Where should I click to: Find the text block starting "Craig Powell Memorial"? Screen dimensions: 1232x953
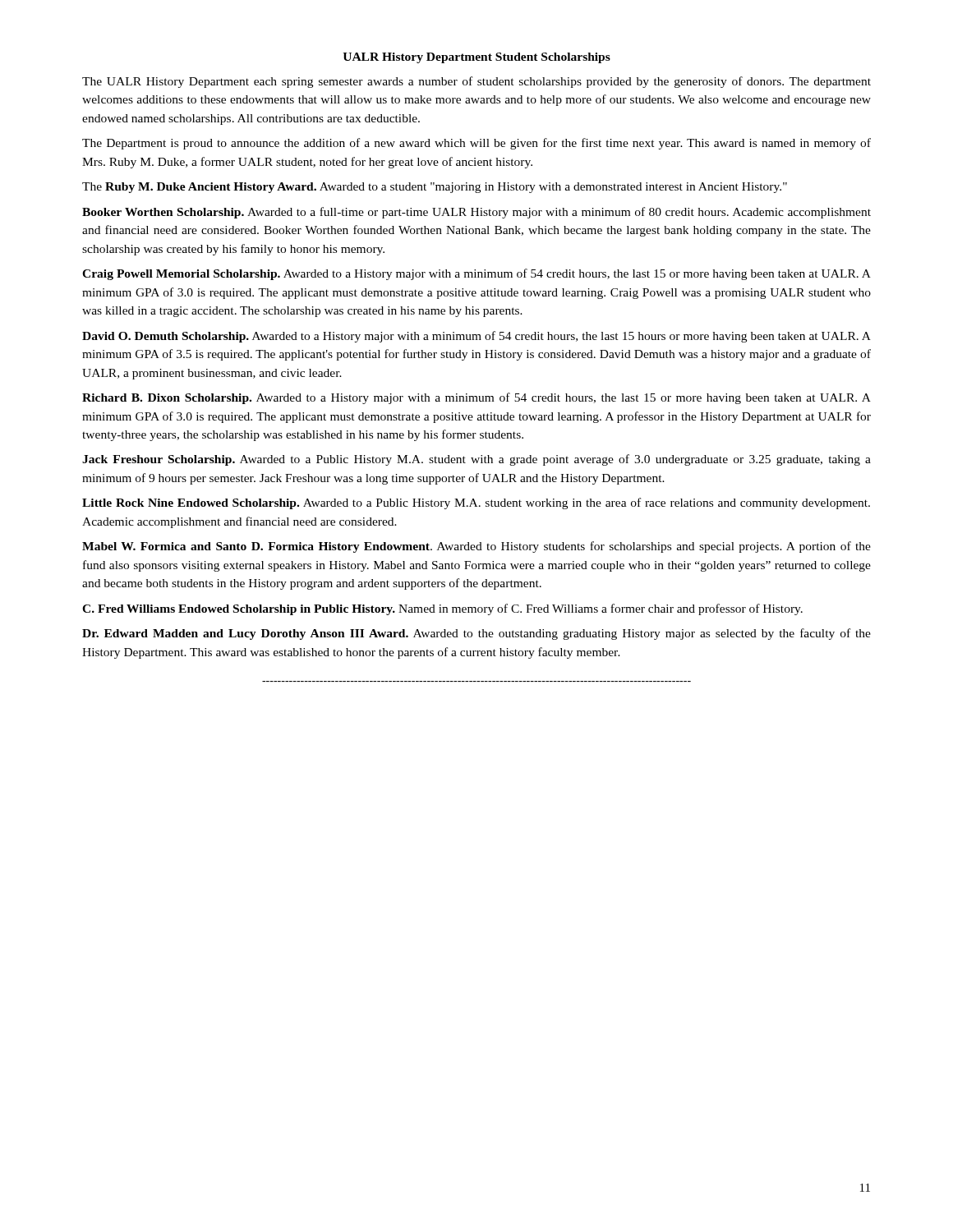pos(476,292)
